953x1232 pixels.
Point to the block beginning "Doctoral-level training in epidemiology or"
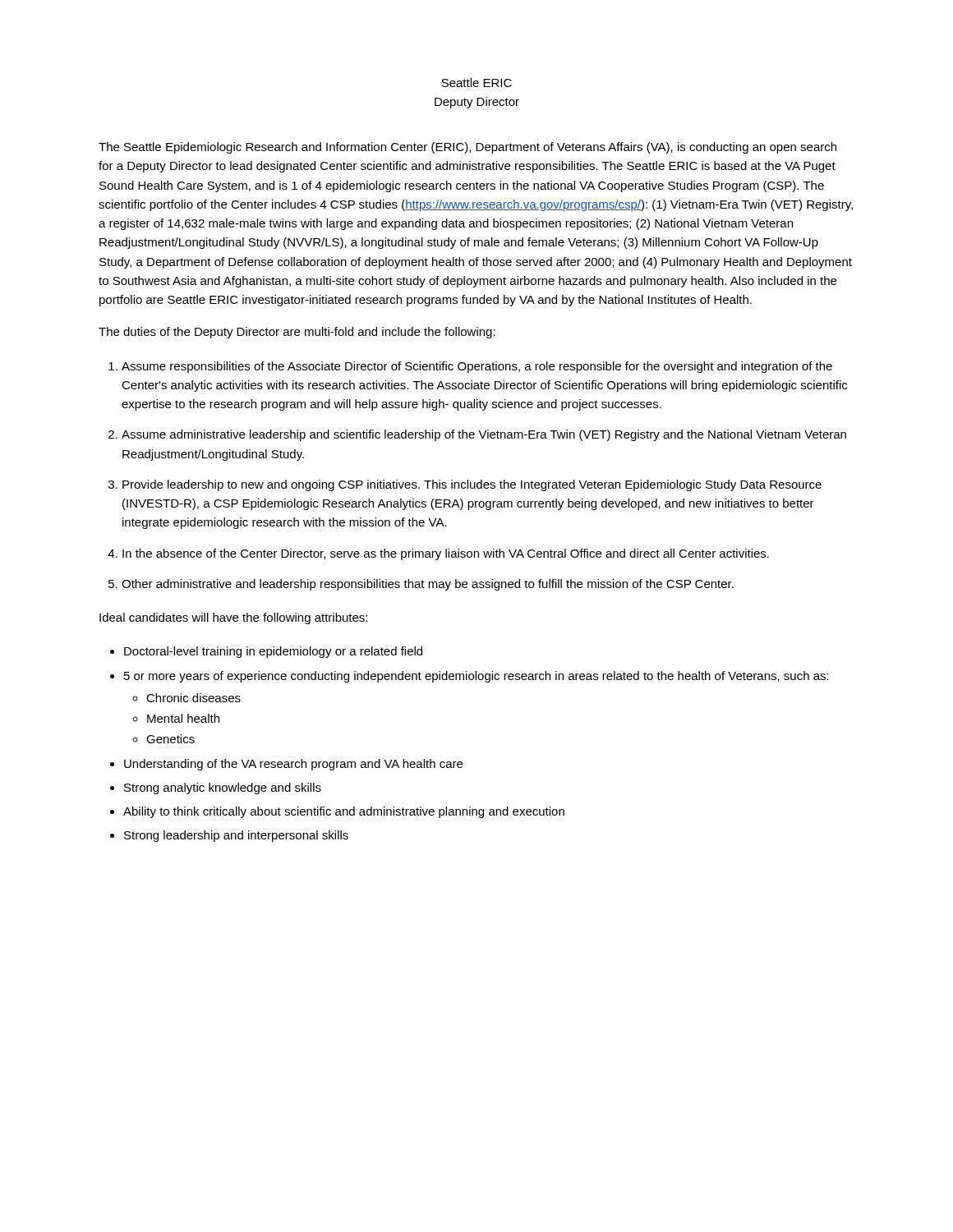coord(273,651)
